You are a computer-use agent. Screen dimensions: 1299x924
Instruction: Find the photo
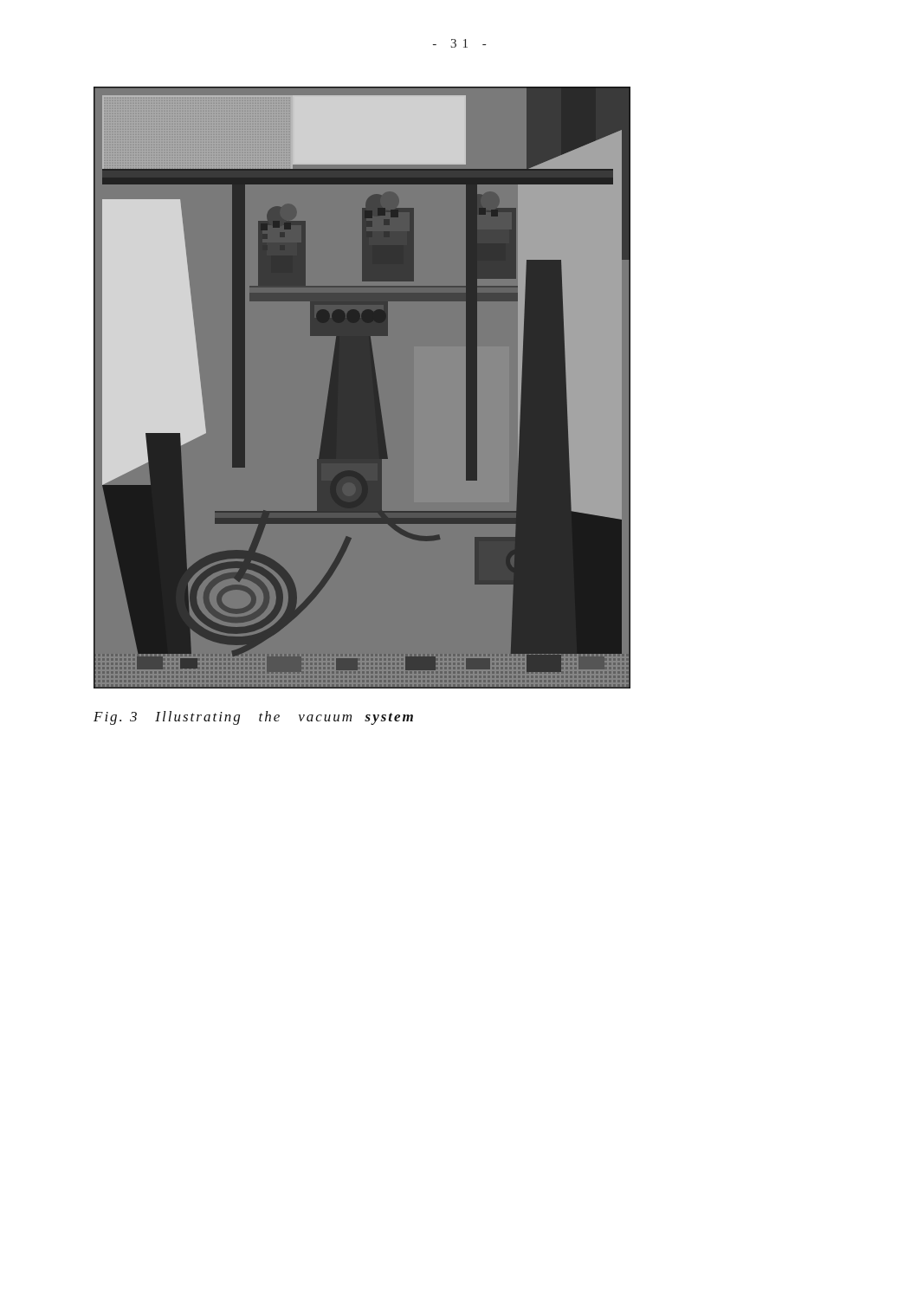pyautogui.click(x=362, y=388)
